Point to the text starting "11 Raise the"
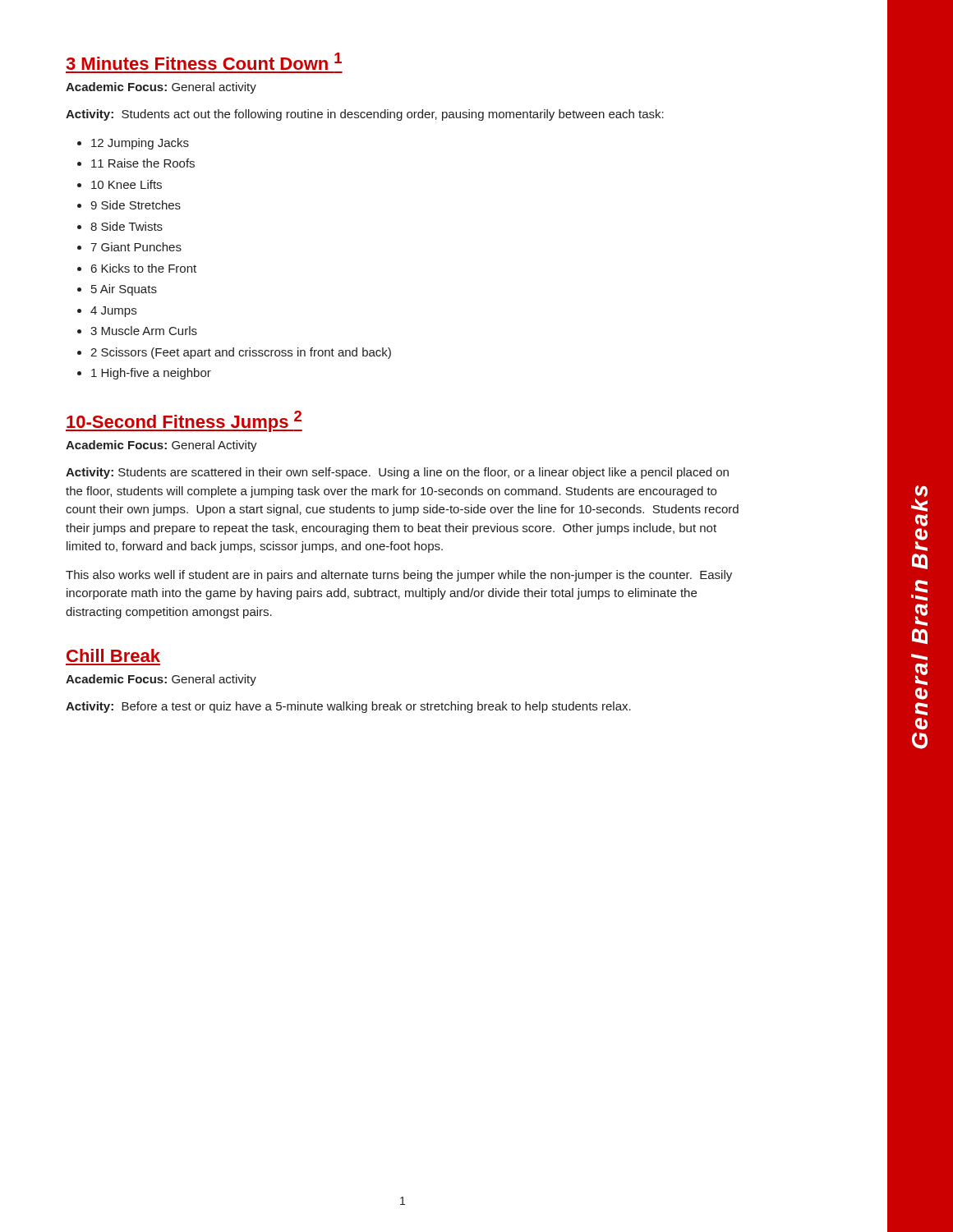 [143, 163]
